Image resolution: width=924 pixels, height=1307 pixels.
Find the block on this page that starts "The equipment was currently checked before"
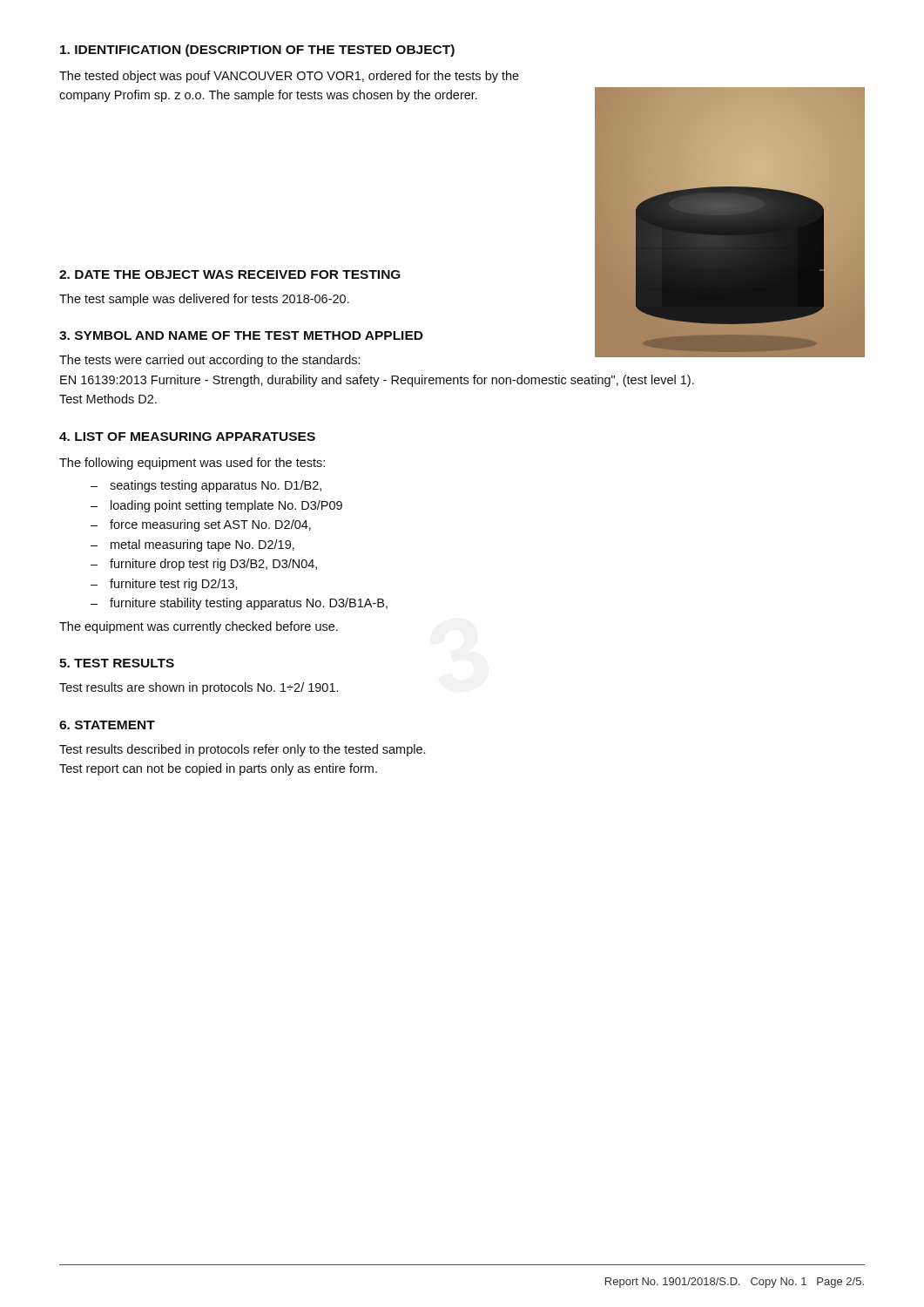pyautogui.click(x=199, y=626)
